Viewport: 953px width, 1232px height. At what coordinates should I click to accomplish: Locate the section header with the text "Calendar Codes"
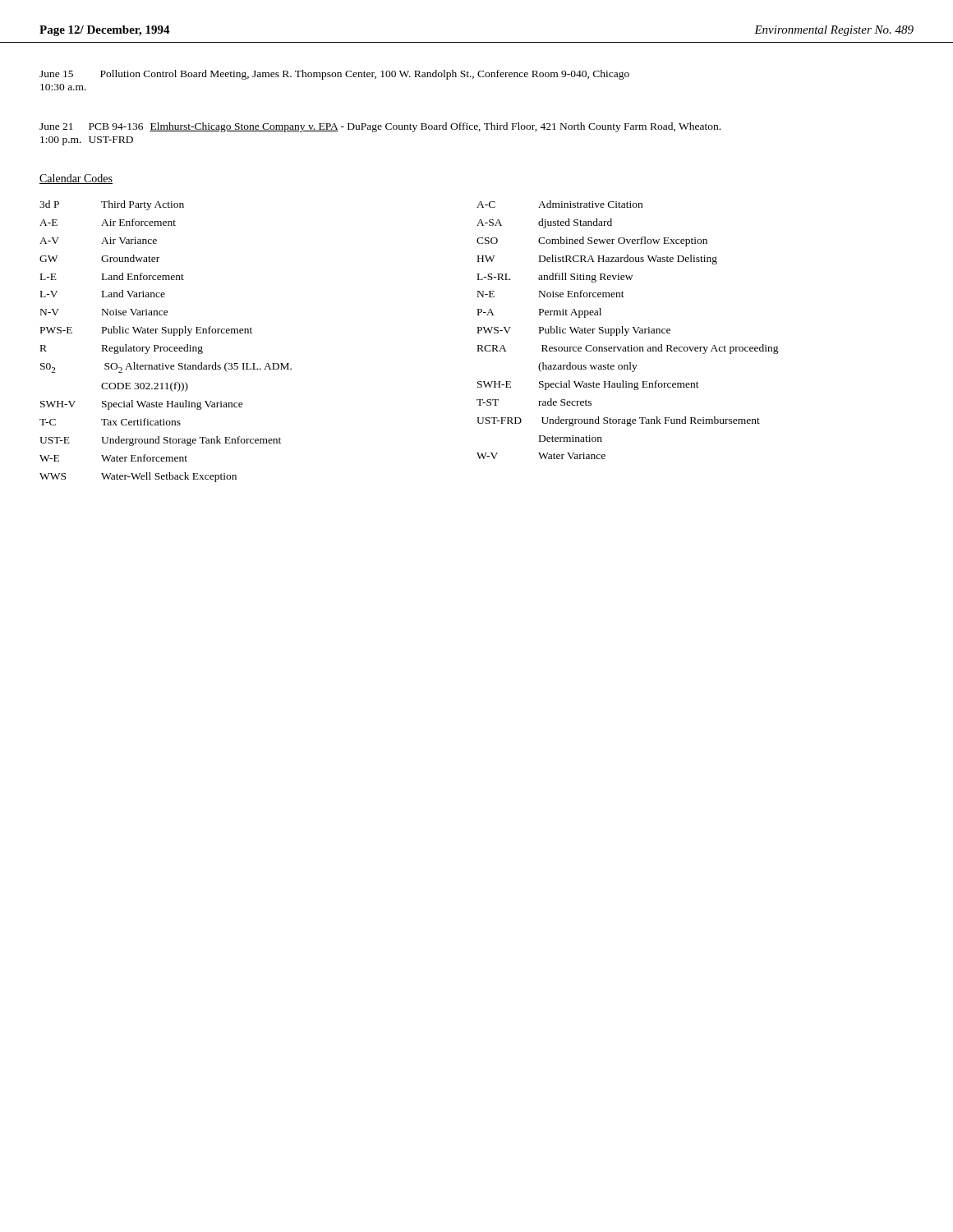76,179
